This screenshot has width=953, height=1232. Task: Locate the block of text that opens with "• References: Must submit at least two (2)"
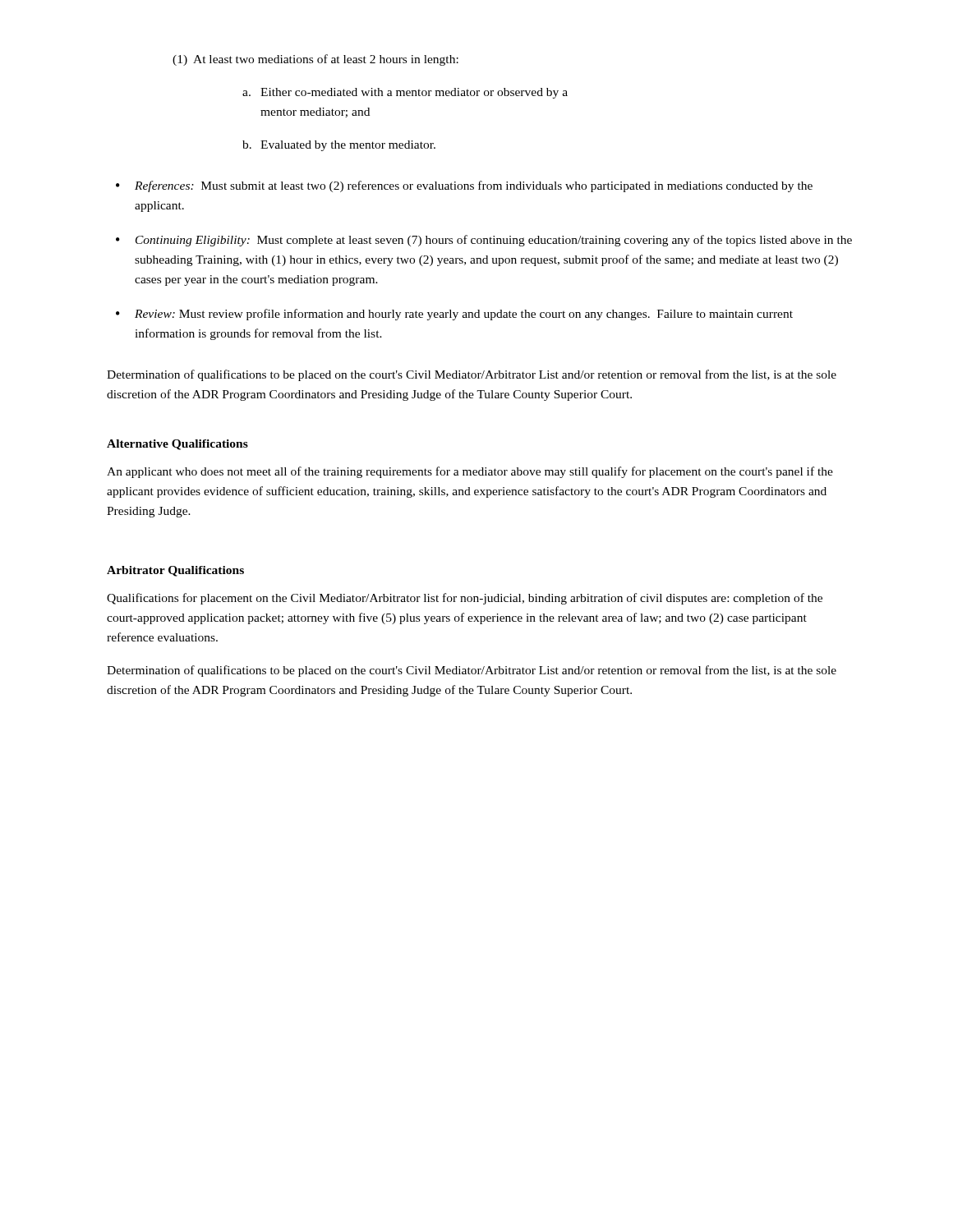coord(485,196)
